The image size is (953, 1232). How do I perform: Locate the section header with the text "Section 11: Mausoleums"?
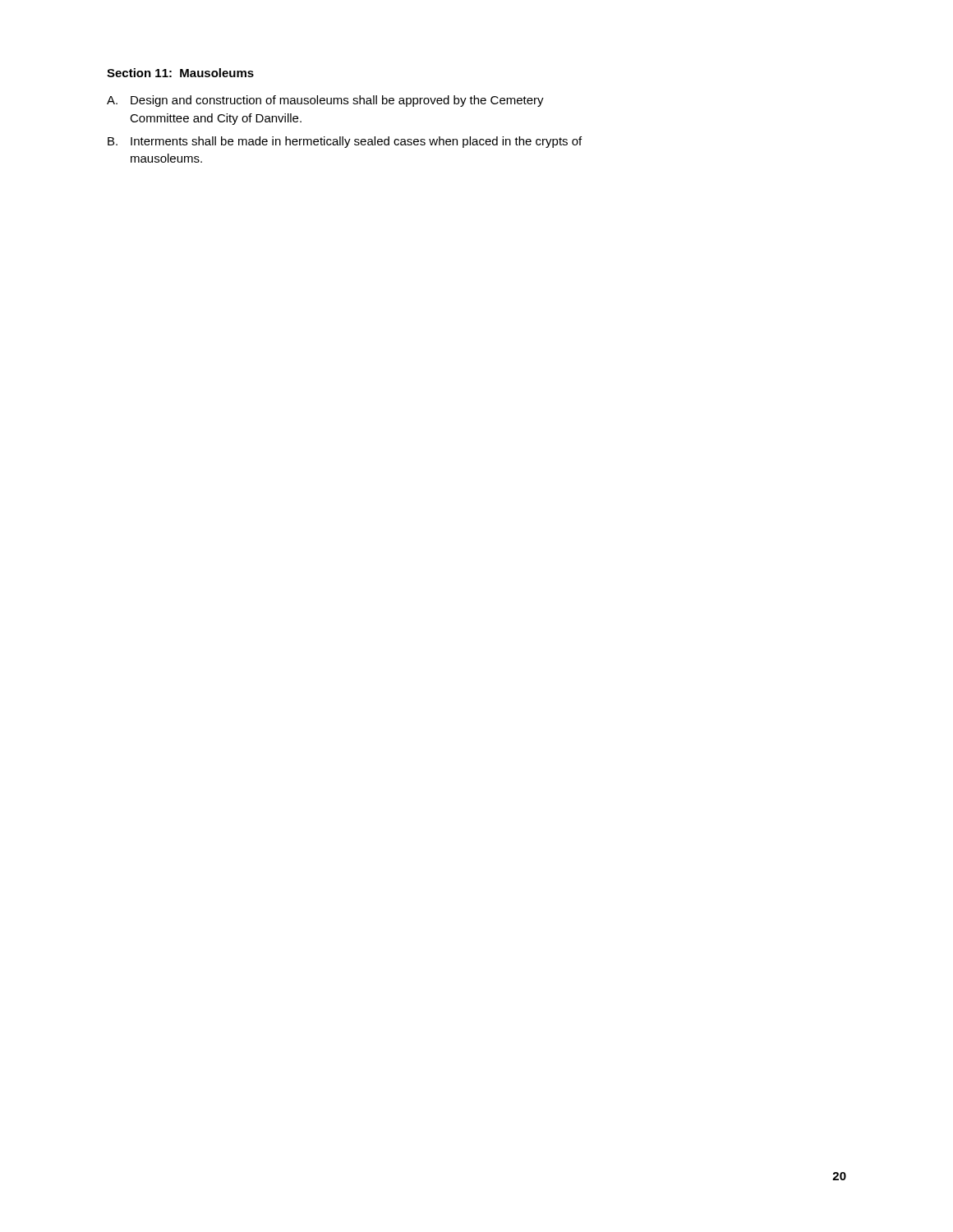[x=180, y=73]
